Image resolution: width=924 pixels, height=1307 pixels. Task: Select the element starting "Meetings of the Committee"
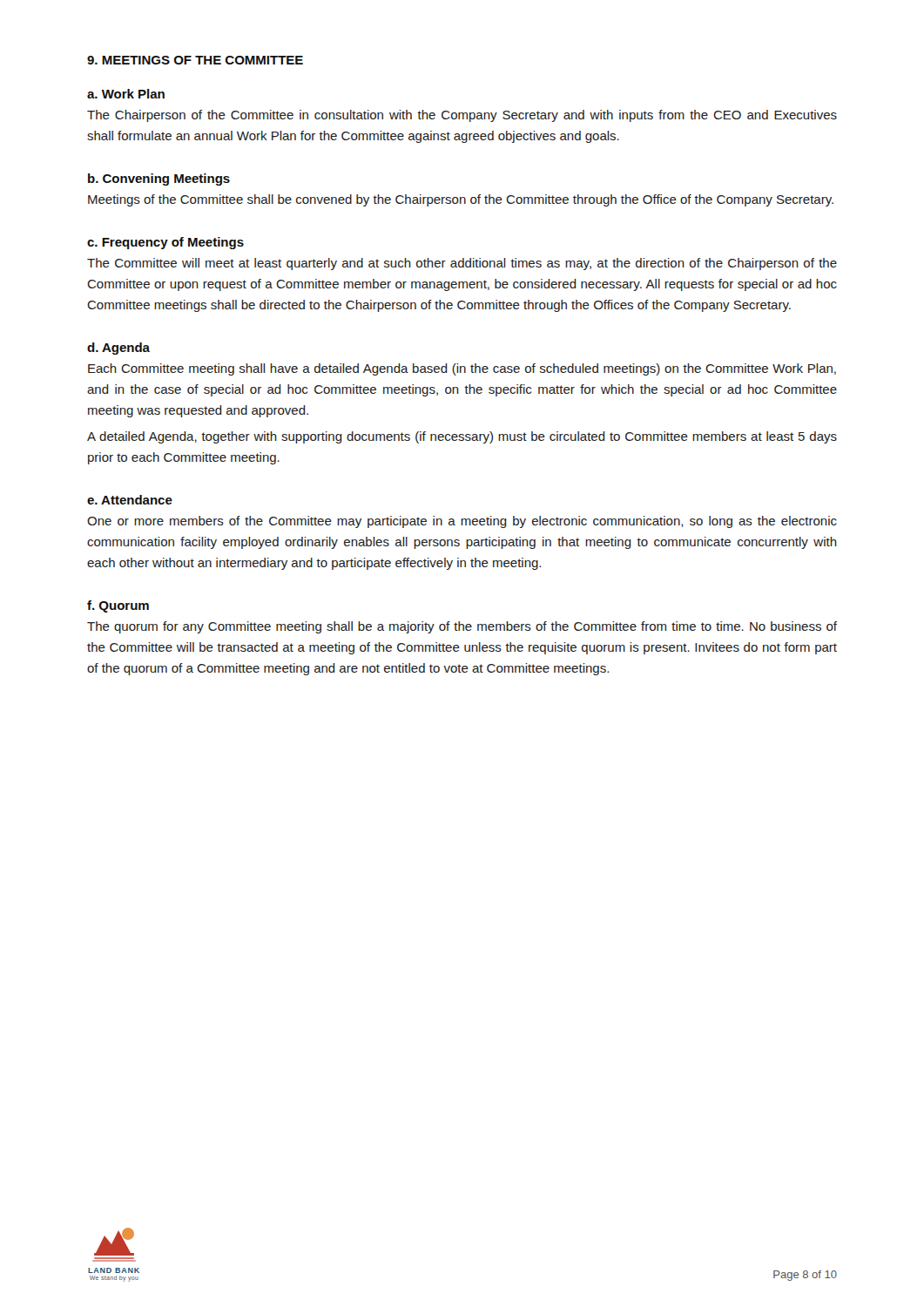(x=461, y=199)
